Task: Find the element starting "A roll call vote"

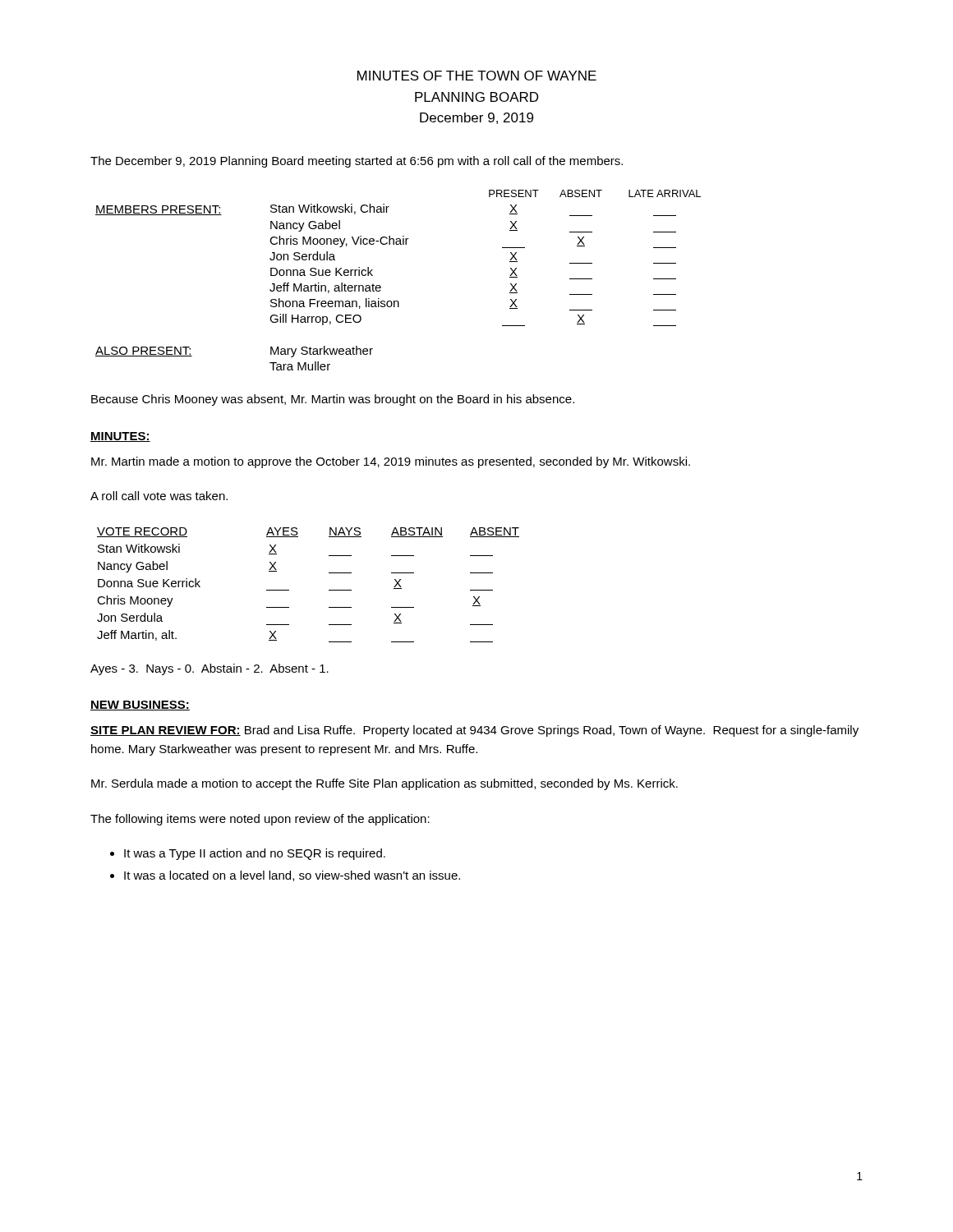Action: (160, 496)
